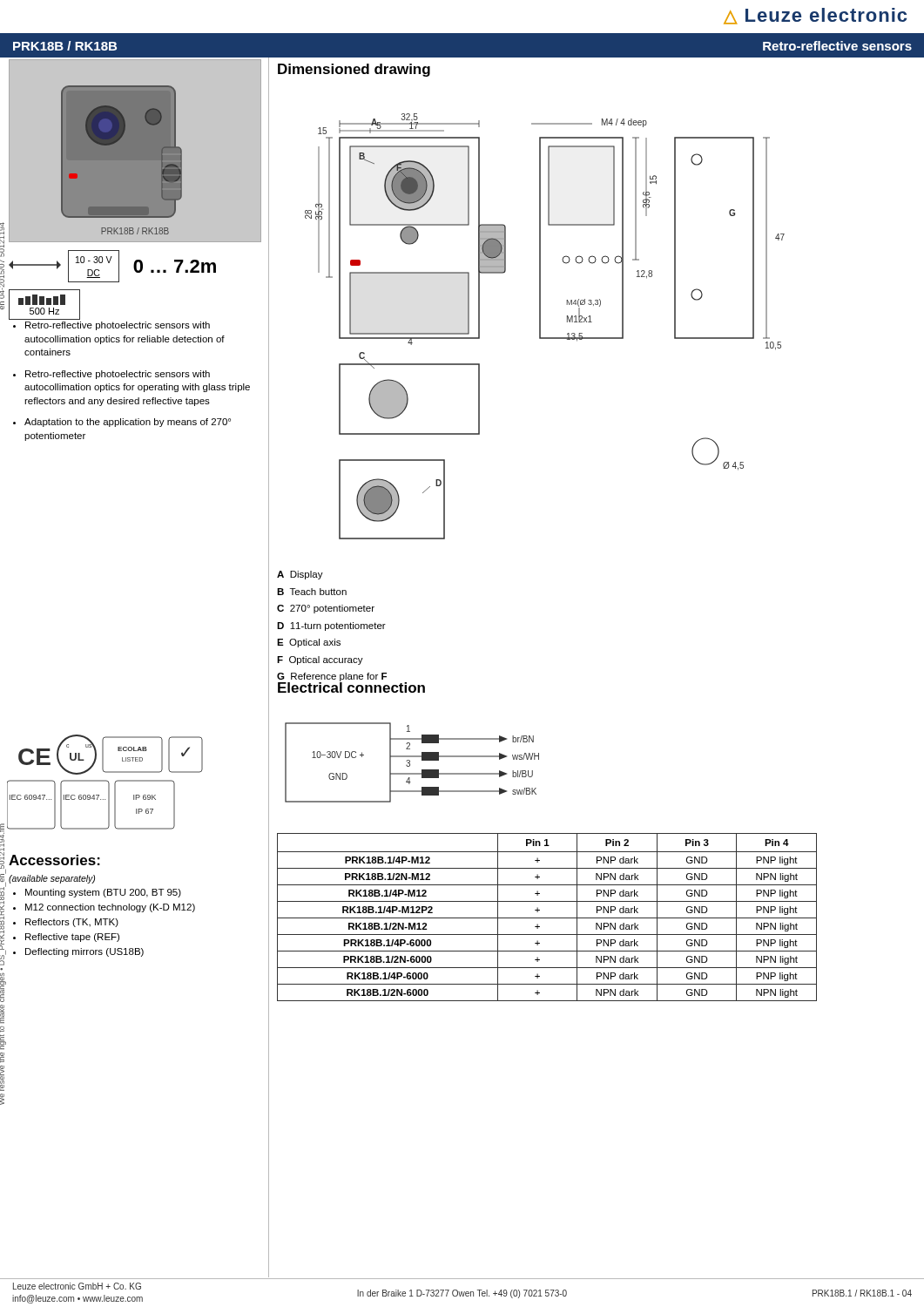Click where it says "Deflecting mirrors (US18B)"
This screenshot has width=924, height=1307.
84,951
